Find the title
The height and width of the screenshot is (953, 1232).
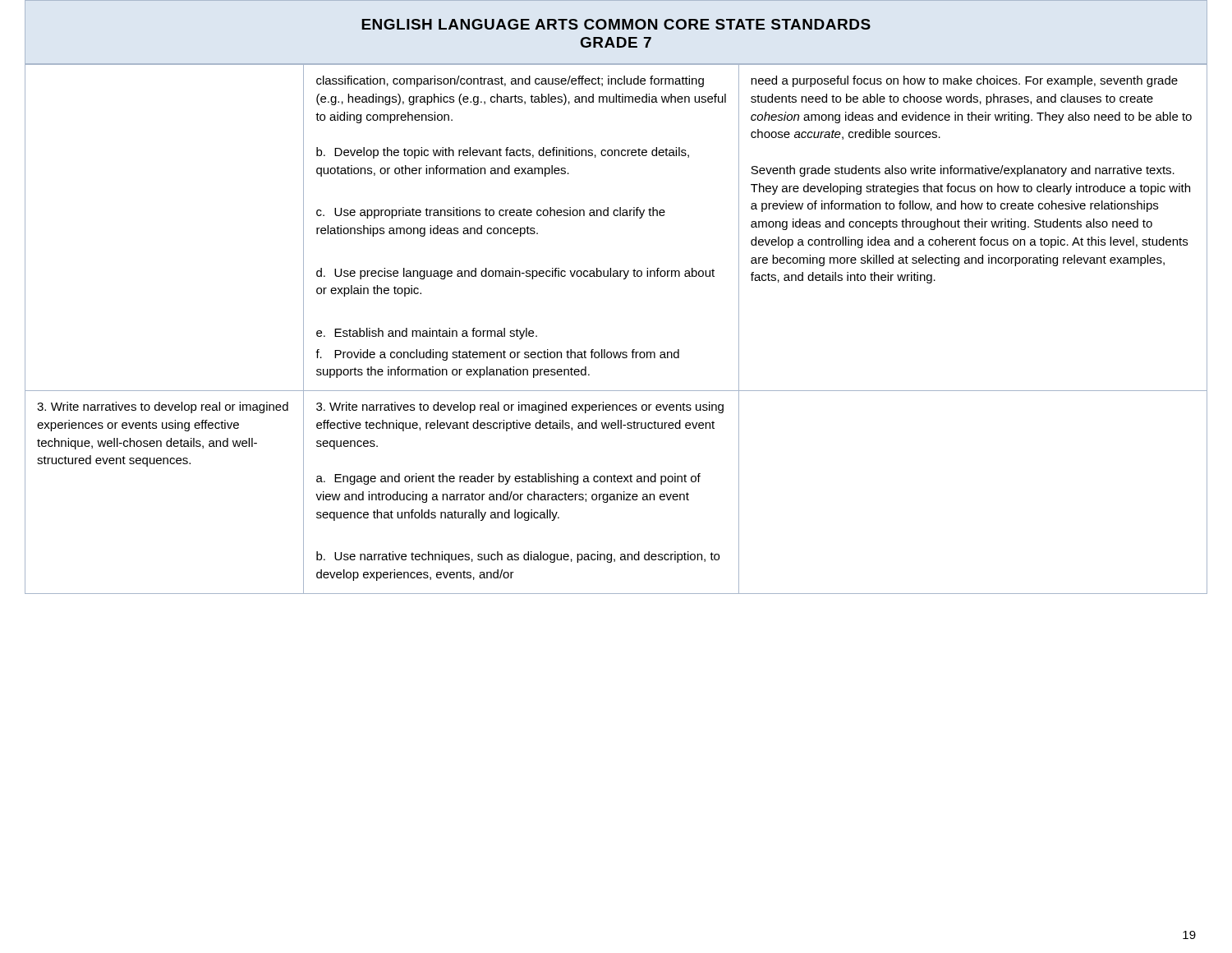click(x=616, y=32)
